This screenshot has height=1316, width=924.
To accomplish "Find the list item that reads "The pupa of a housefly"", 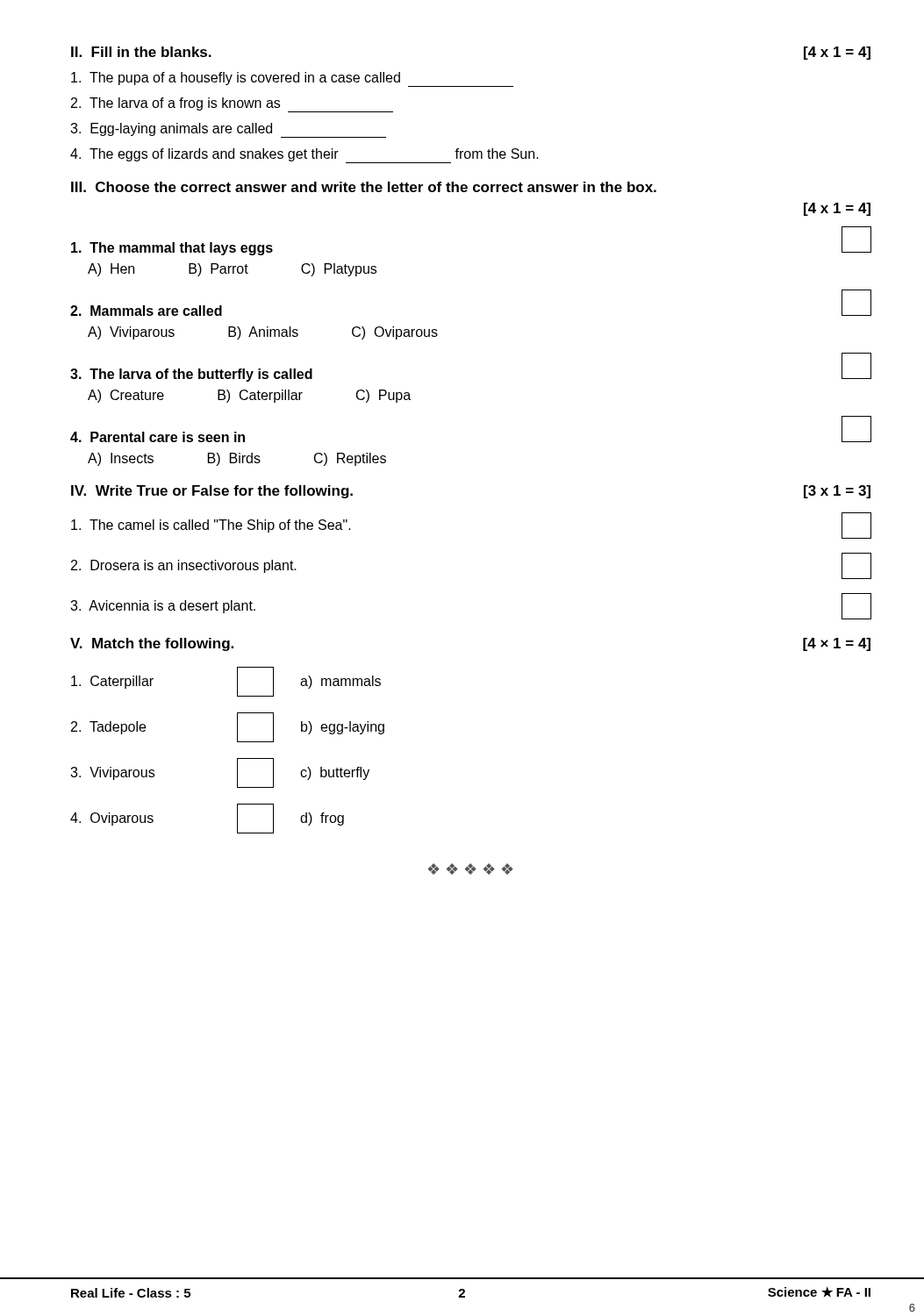I will (292, 78).
